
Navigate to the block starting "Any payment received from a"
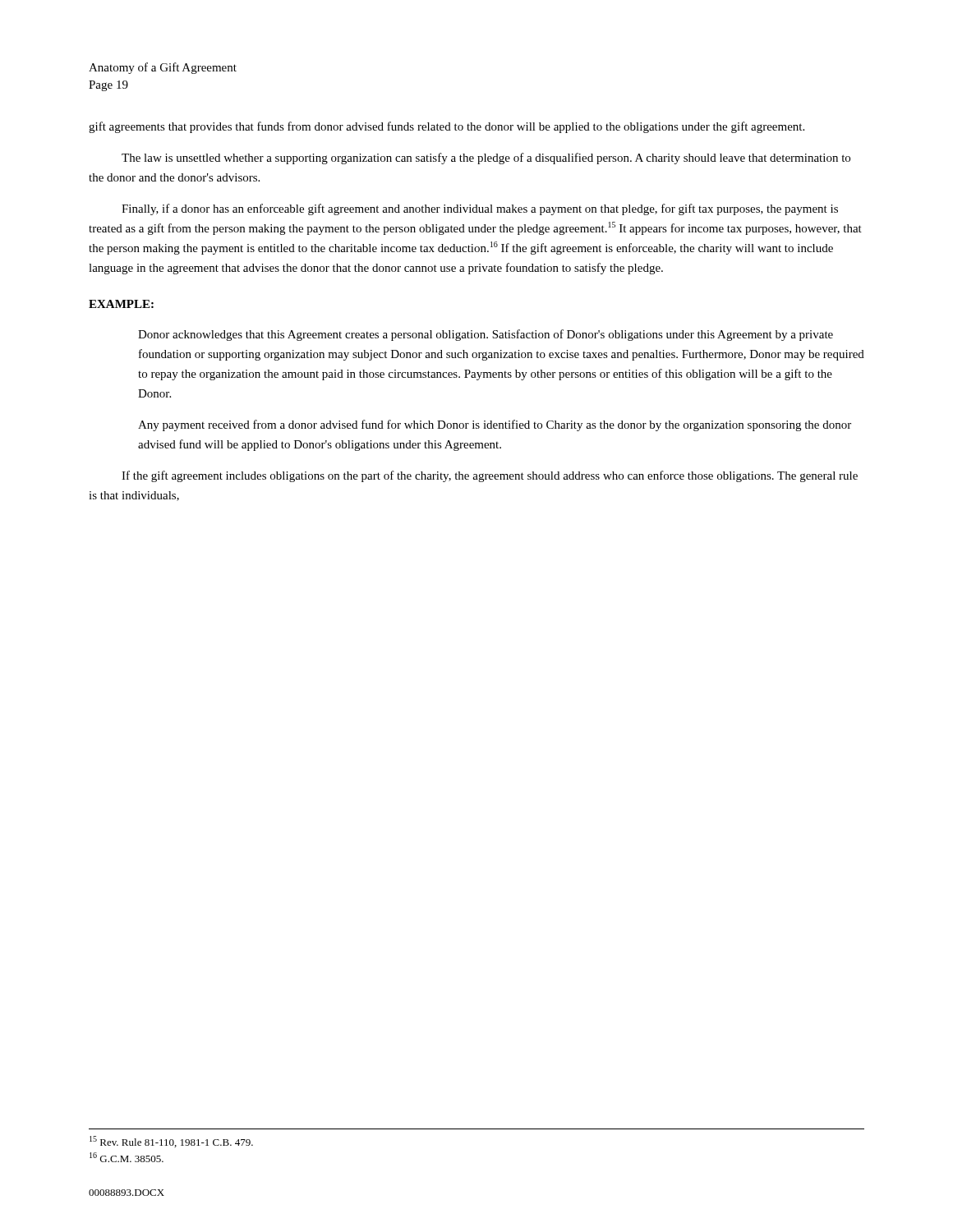tap(501, 435)
